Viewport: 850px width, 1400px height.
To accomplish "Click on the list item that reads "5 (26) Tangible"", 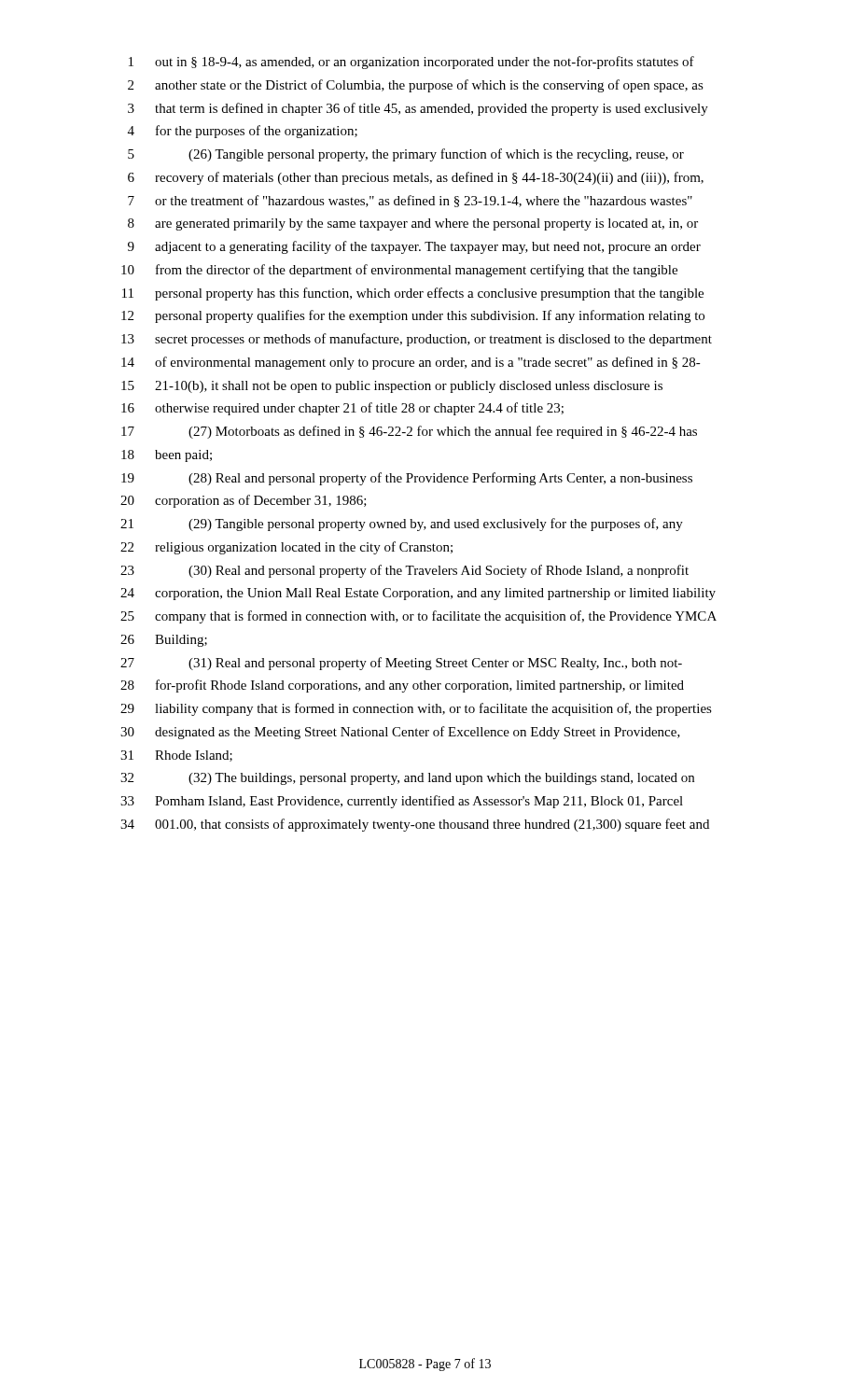I will point(425,154).
